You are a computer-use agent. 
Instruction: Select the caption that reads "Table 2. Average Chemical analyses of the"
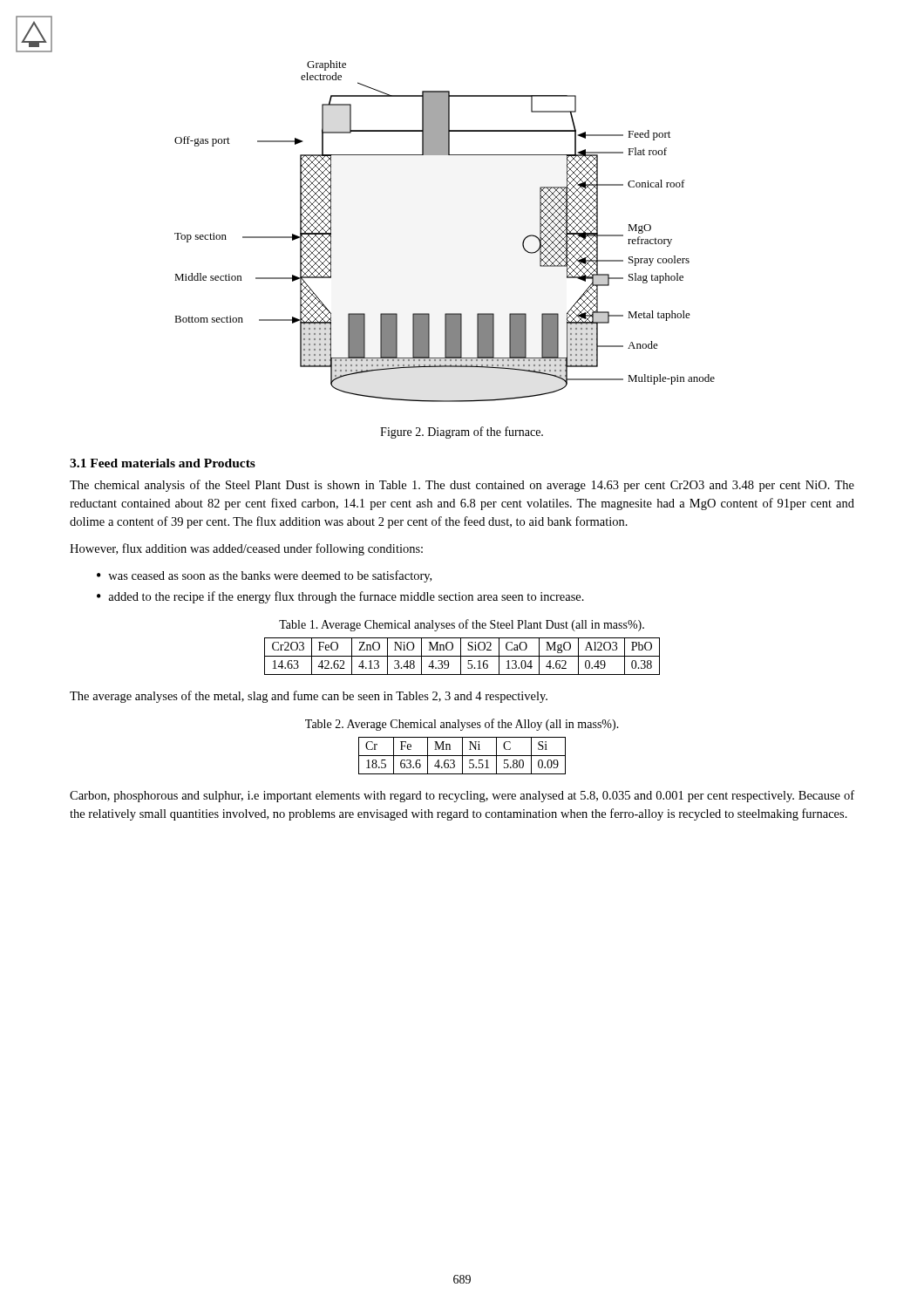pos(462,724)
